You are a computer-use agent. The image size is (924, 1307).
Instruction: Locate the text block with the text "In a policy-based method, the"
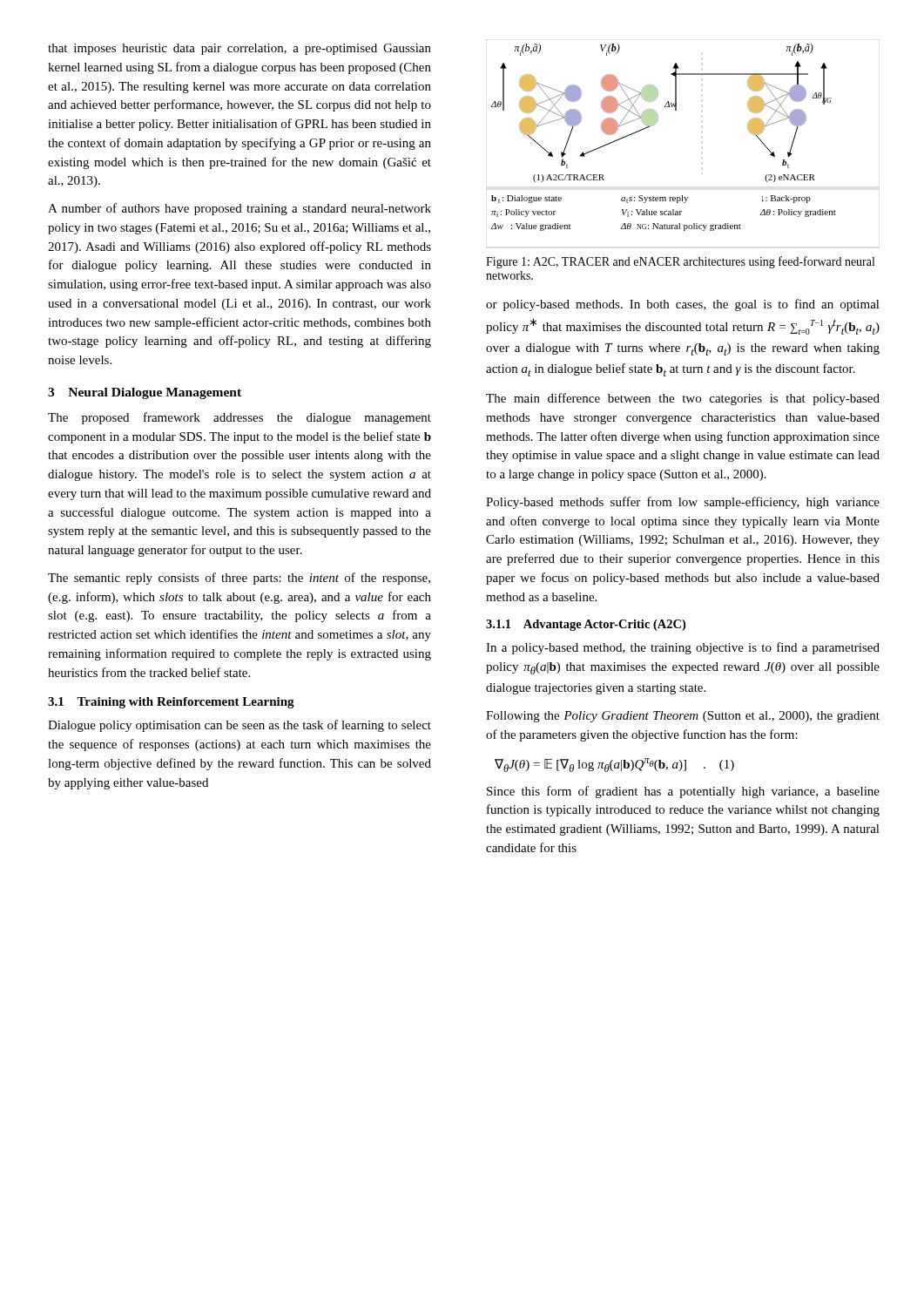[683, 668]
